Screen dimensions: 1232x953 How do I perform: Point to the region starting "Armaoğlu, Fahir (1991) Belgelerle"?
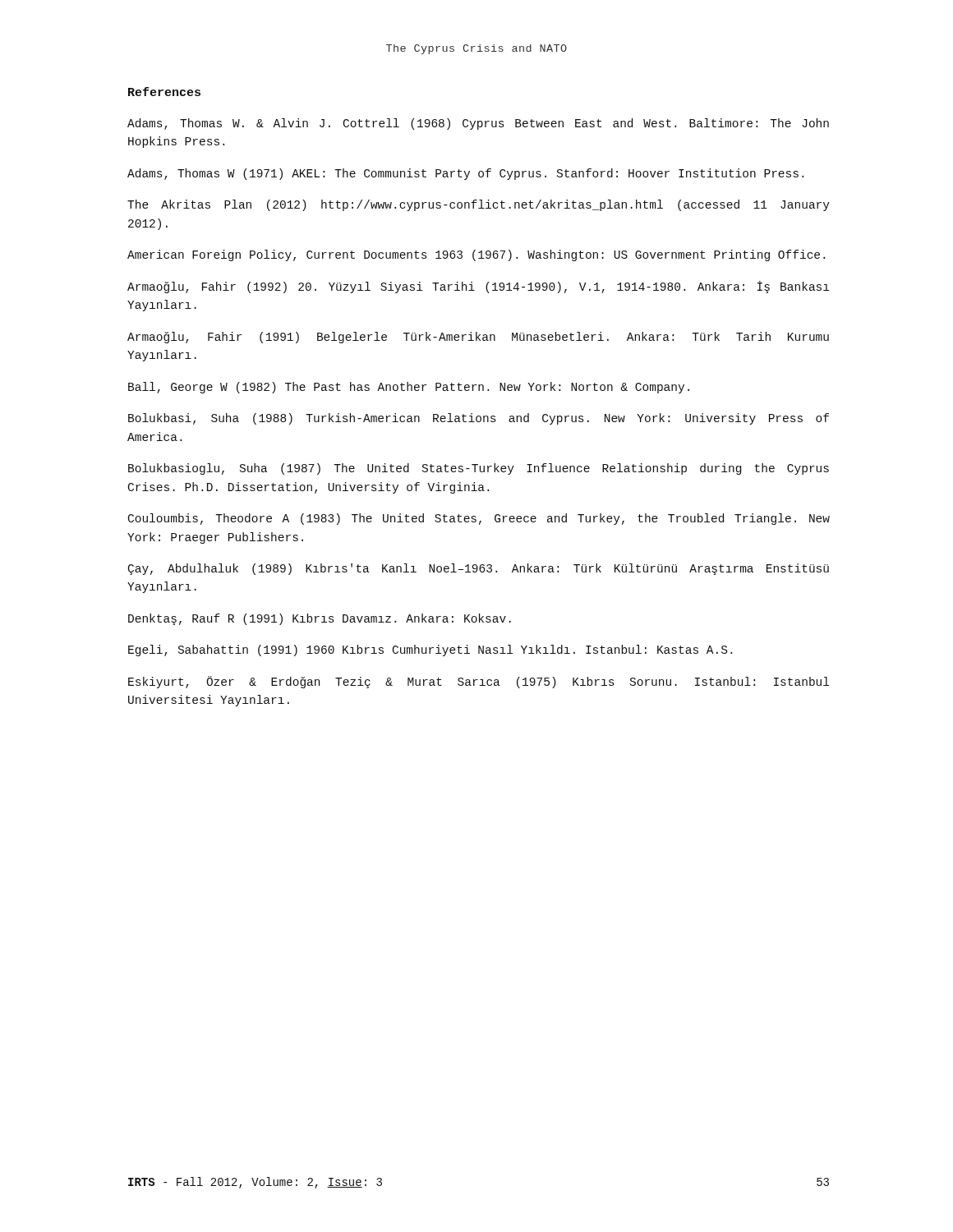(479, 347)
